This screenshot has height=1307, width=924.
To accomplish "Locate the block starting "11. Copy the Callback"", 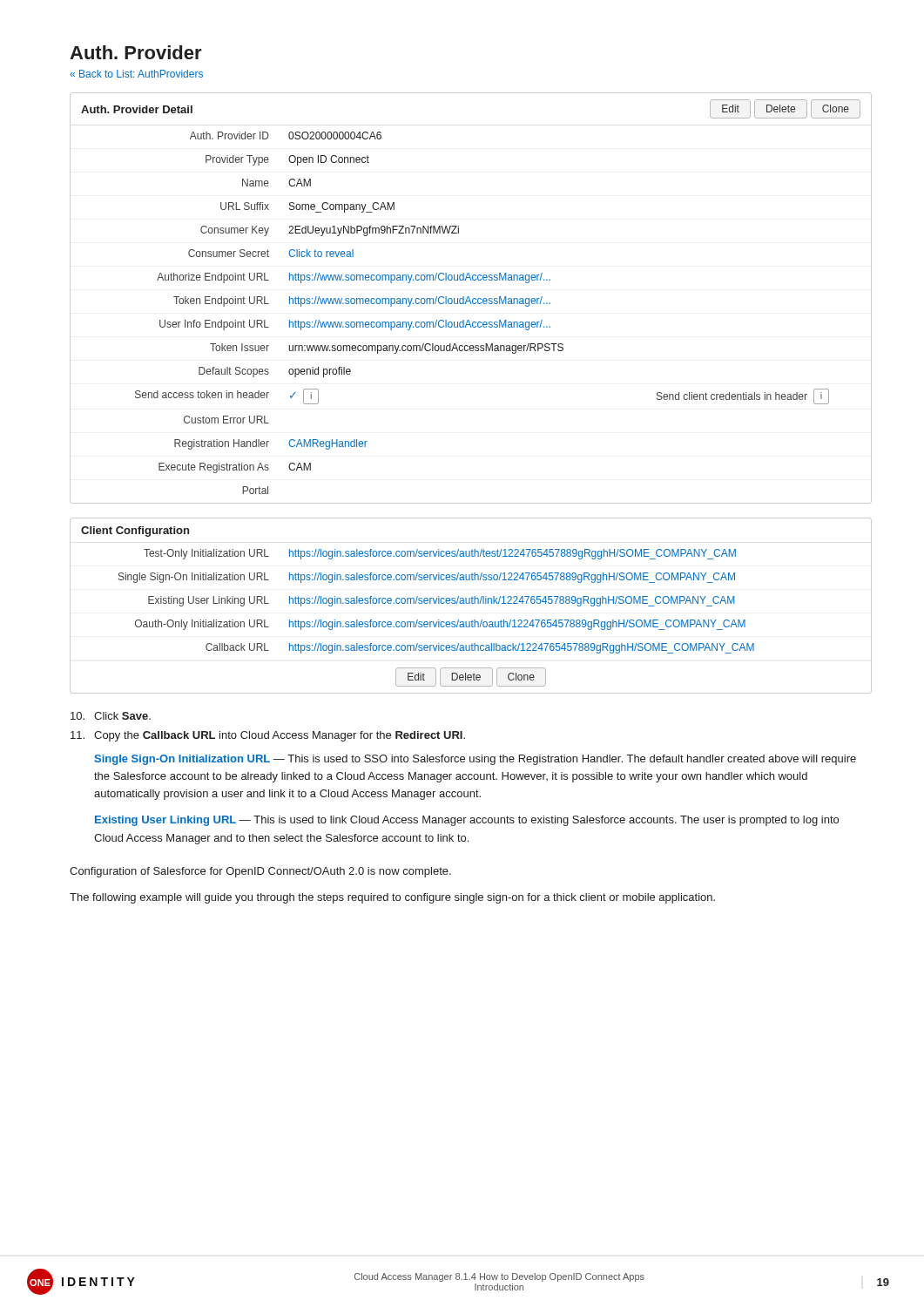I will (268, 735).
